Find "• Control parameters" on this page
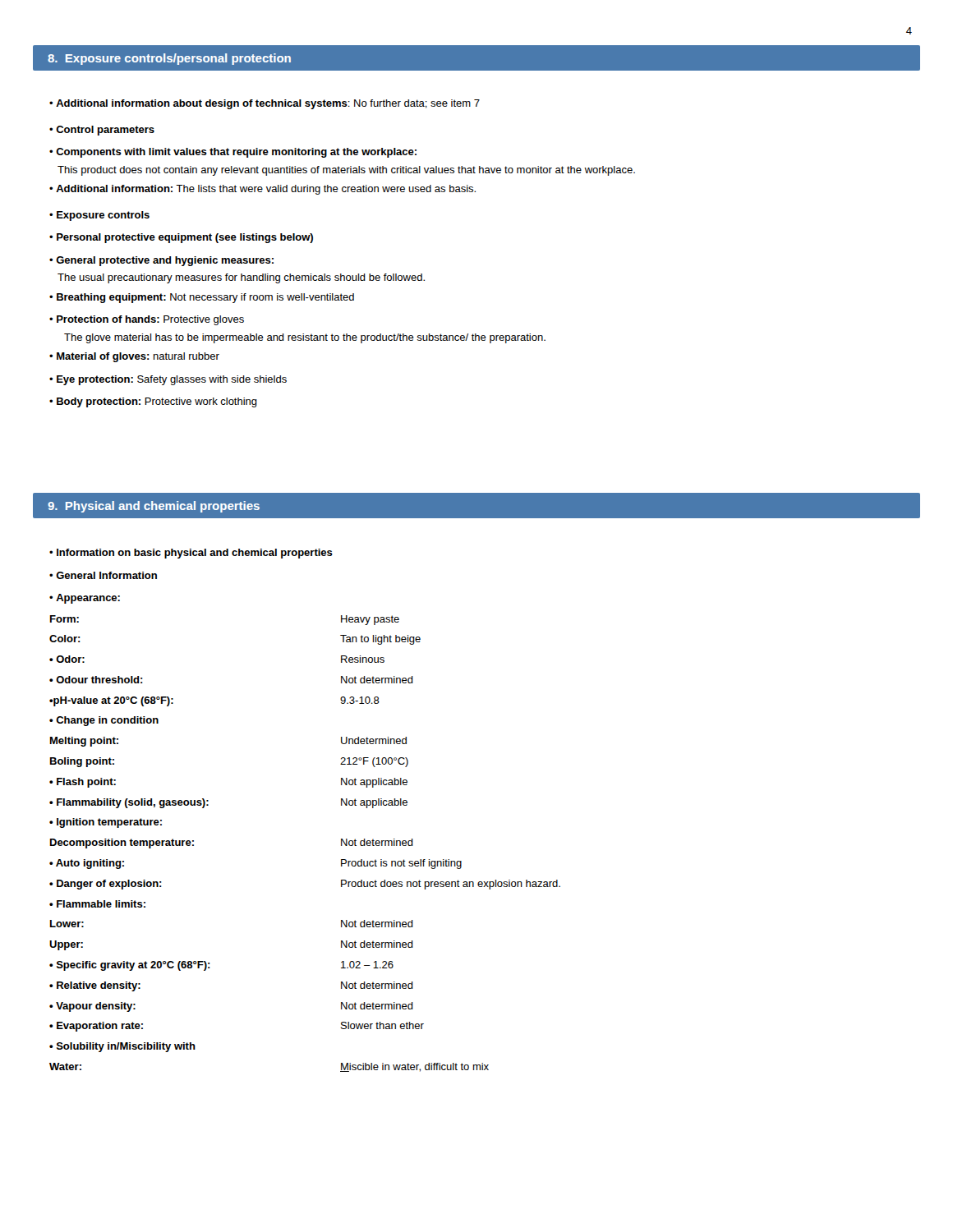 (x=102, y=129)
